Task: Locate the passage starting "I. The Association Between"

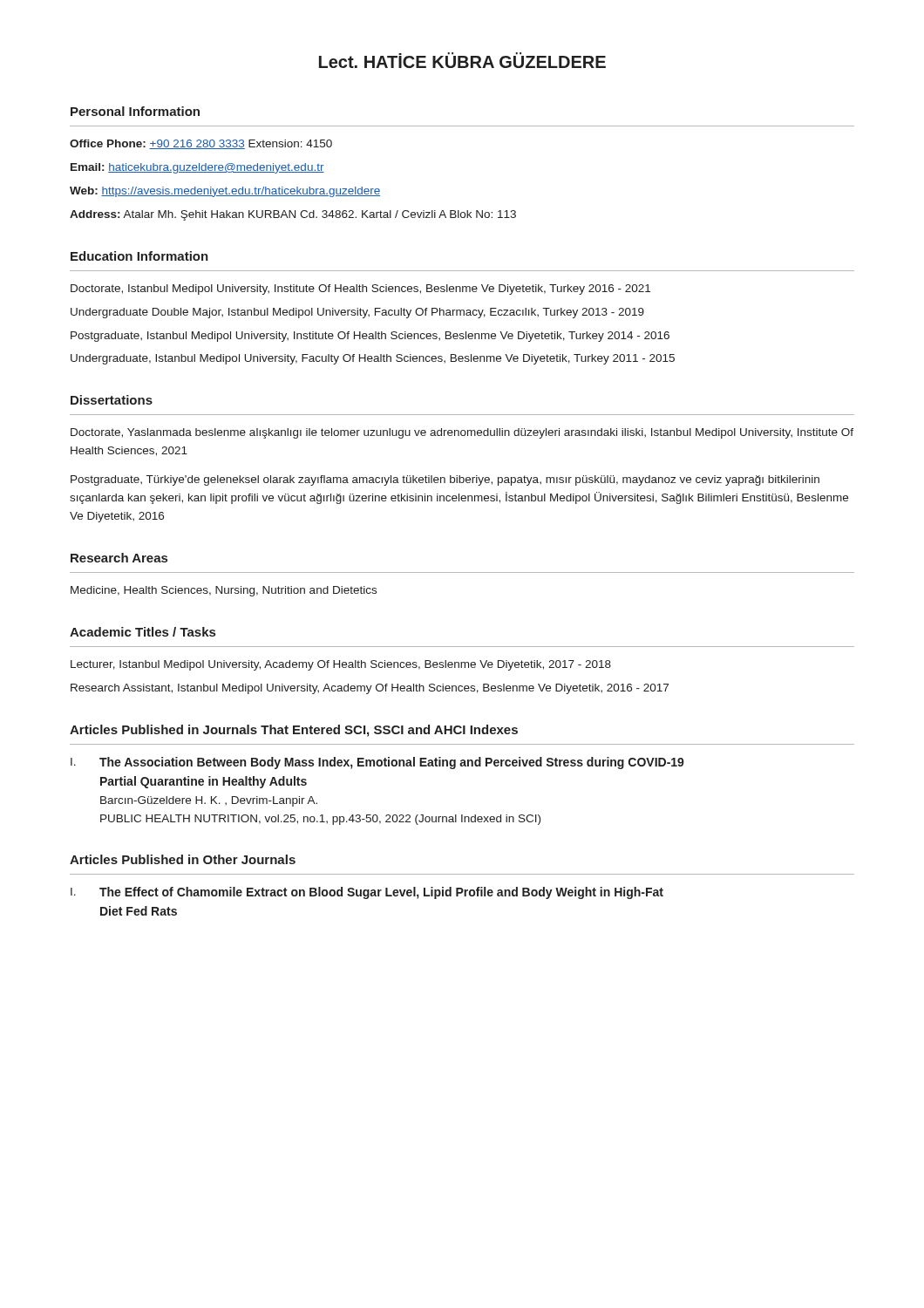Action: coord(377,763)
